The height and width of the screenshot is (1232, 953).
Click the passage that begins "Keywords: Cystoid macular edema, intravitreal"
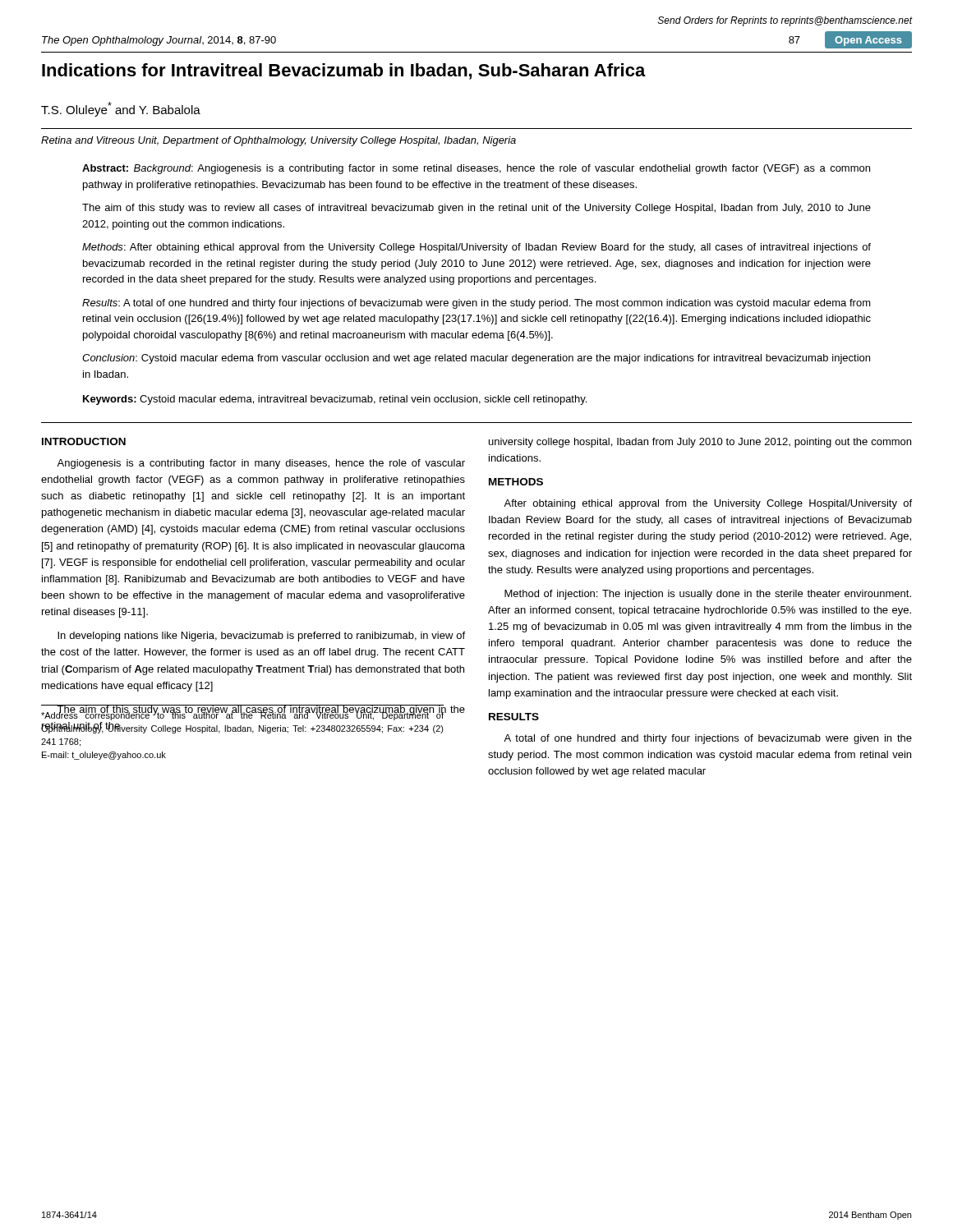[335, 399]
